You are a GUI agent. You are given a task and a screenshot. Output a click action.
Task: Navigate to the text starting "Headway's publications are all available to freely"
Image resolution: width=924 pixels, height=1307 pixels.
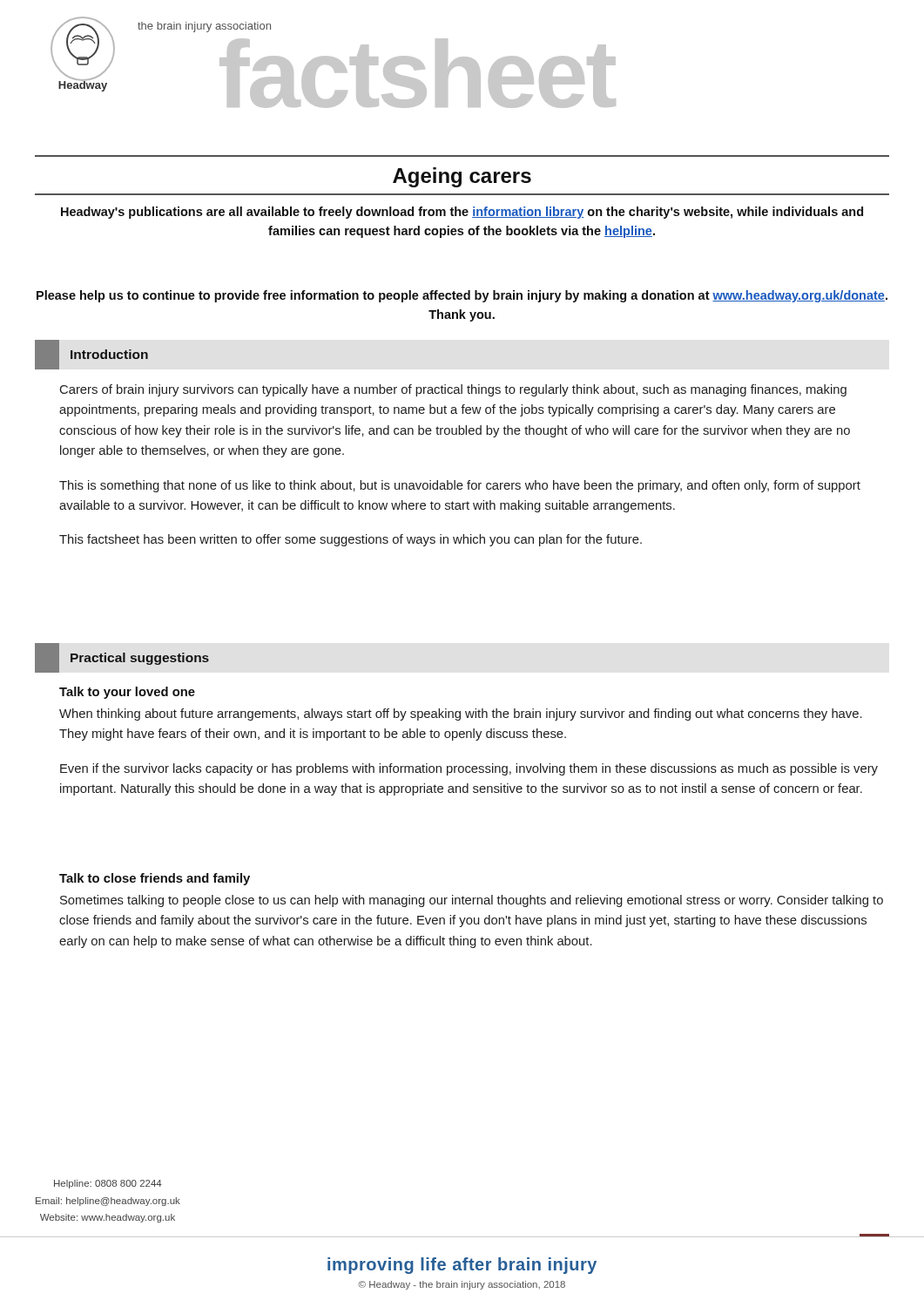(462, 222)
